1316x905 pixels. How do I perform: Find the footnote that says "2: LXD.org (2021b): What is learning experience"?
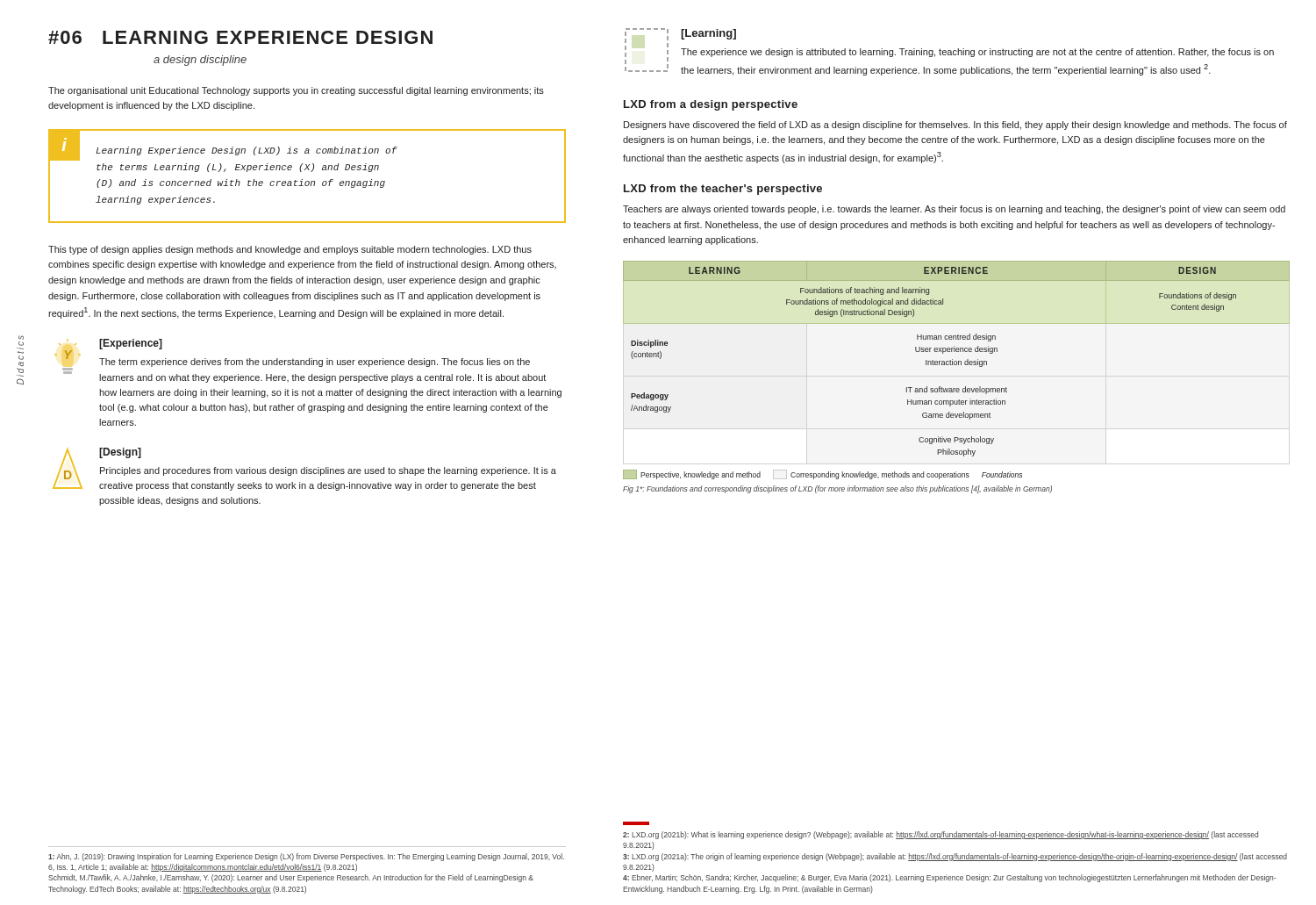pyautogui.click(x=955, y=858)
